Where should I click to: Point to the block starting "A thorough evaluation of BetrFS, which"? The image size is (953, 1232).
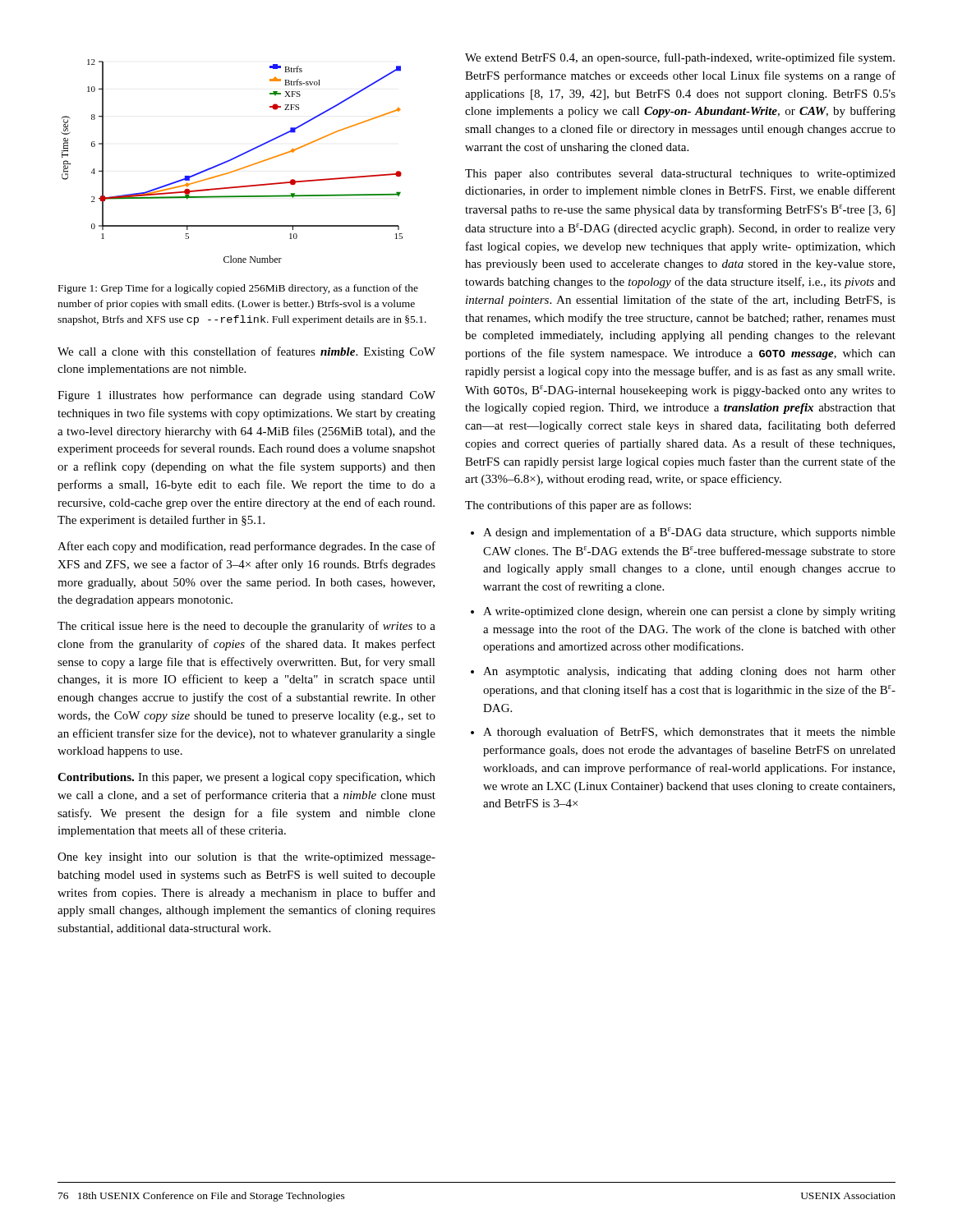[x=689, y=768]
